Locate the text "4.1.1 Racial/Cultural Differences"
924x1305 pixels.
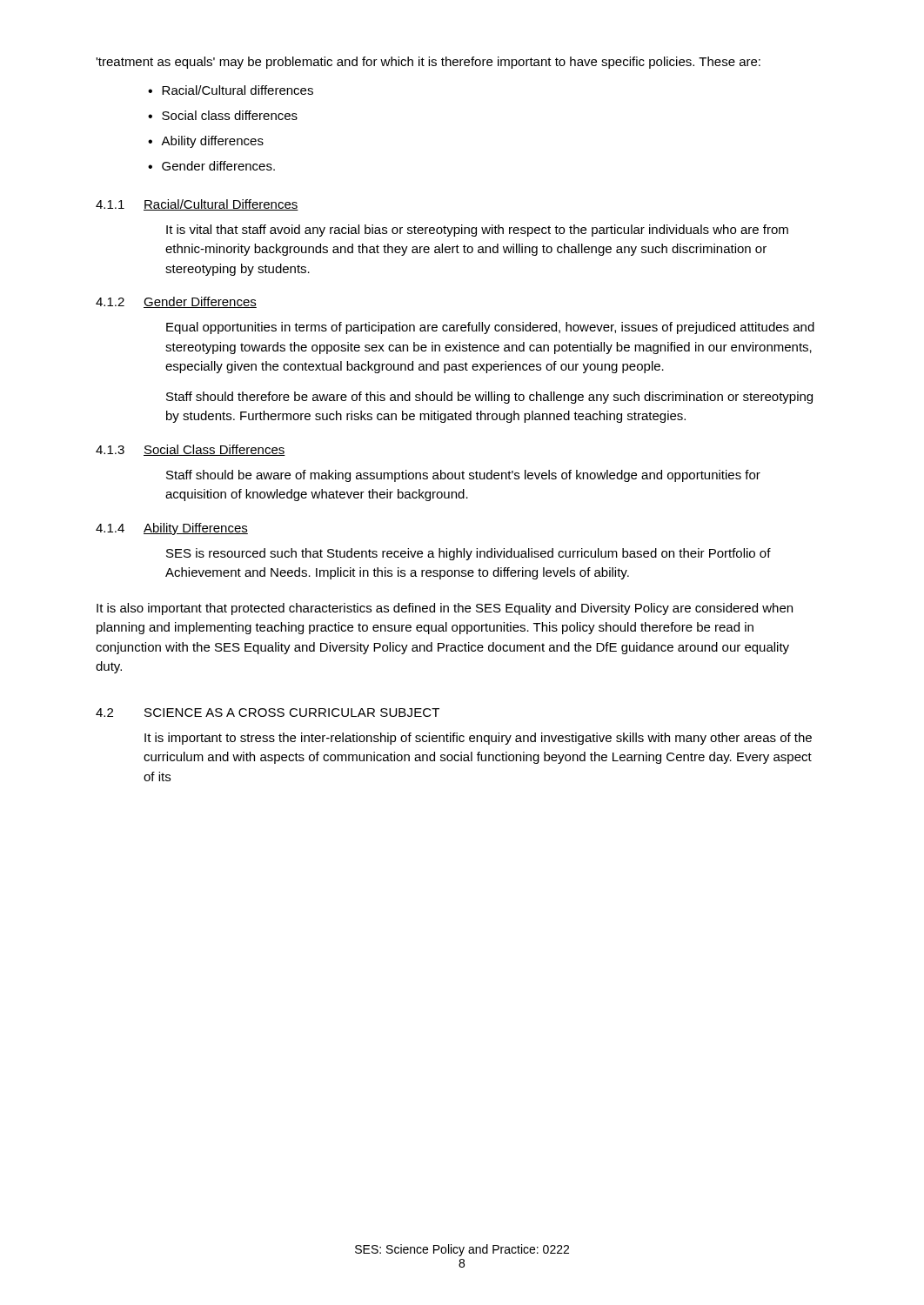pos(197,204)
